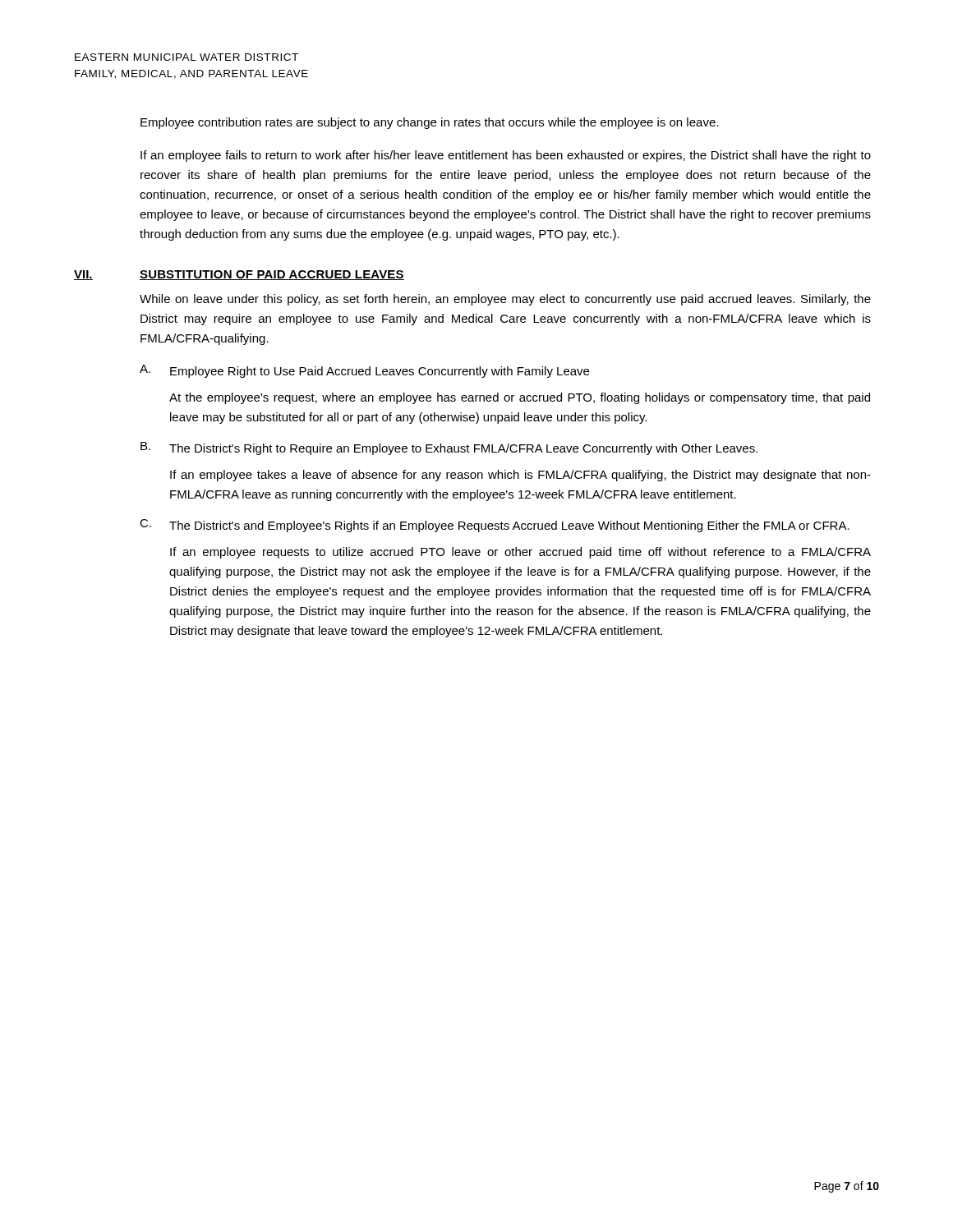Find the list item containing "B. The District's Right"
This screenshot has height=1232, width=953.
(x=505, y=471)
